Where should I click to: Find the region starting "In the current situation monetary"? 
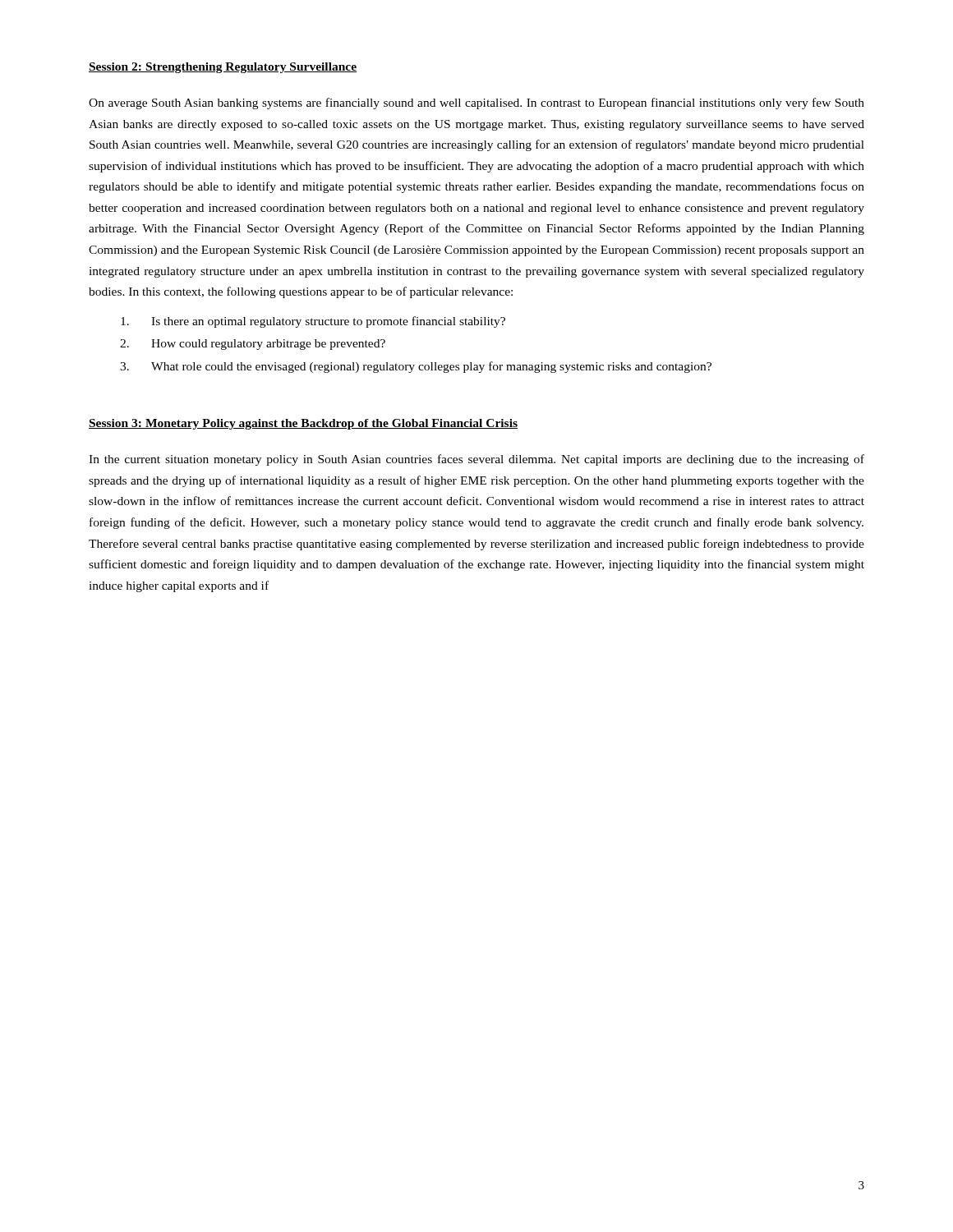[x=476, y=522]
